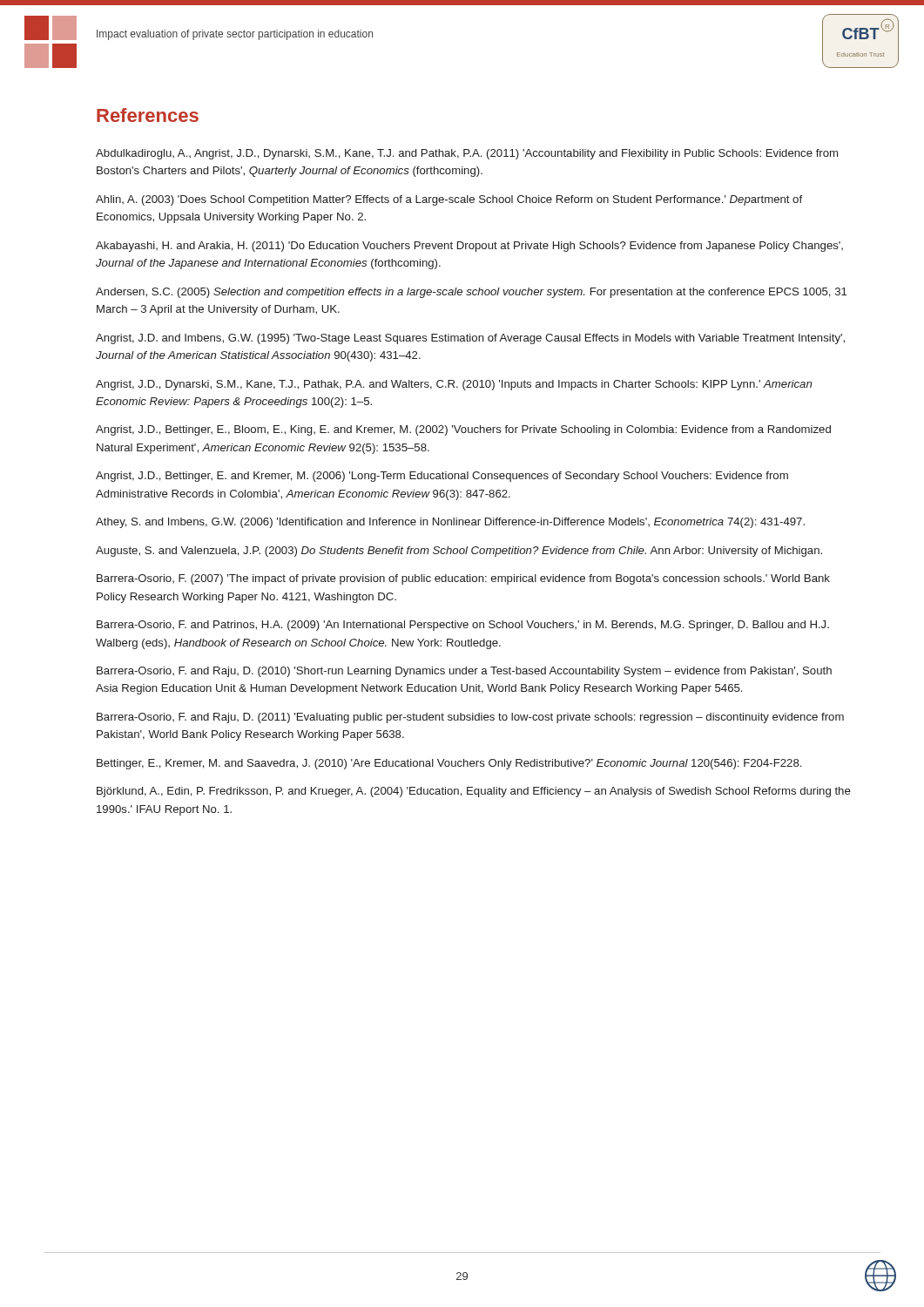Navigate to the block starting "Auguste, S. and"
This screenshot has height=1307, width=924.
point(459,550)
